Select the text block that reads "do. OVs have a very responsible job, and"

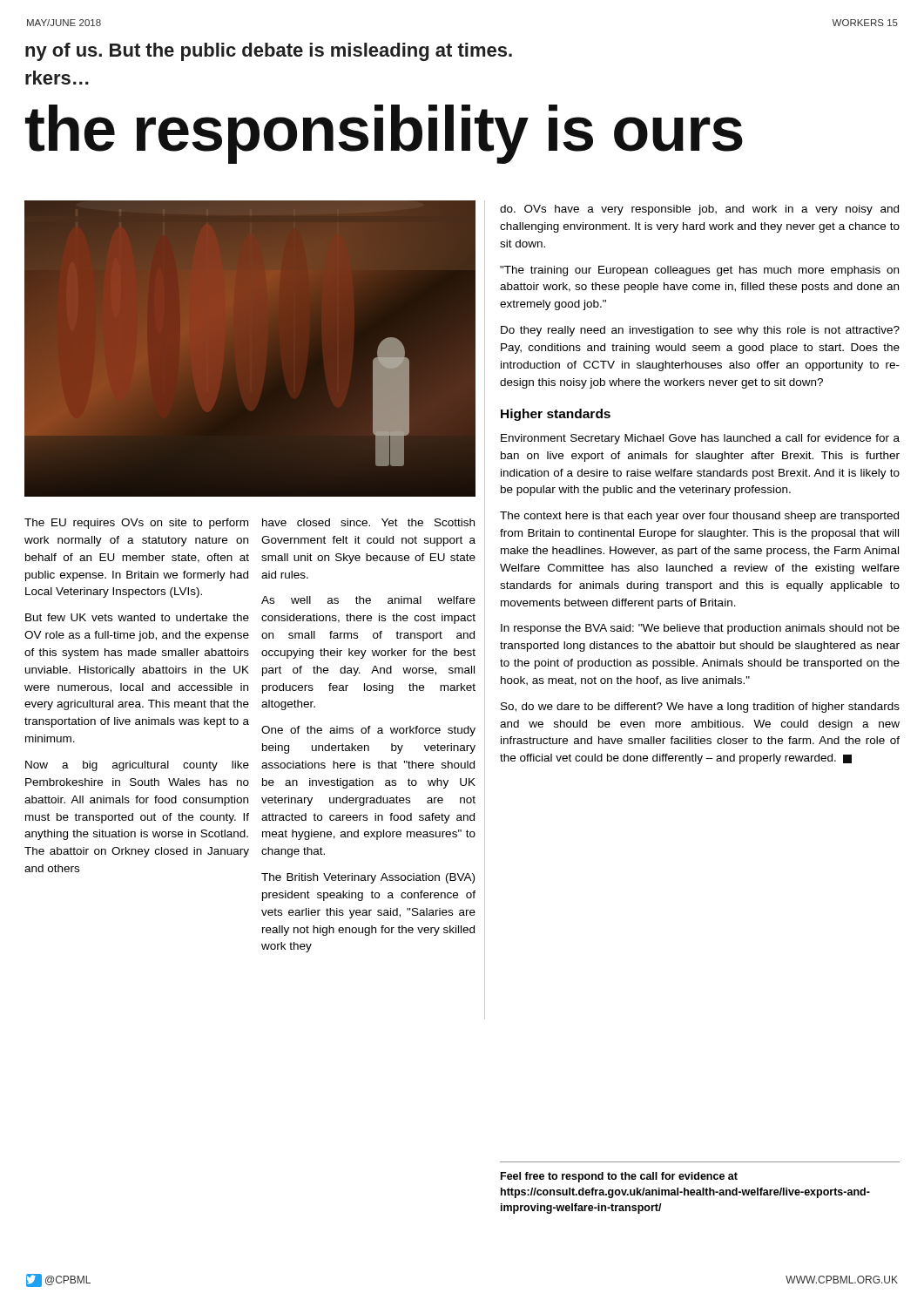(700, 226)
